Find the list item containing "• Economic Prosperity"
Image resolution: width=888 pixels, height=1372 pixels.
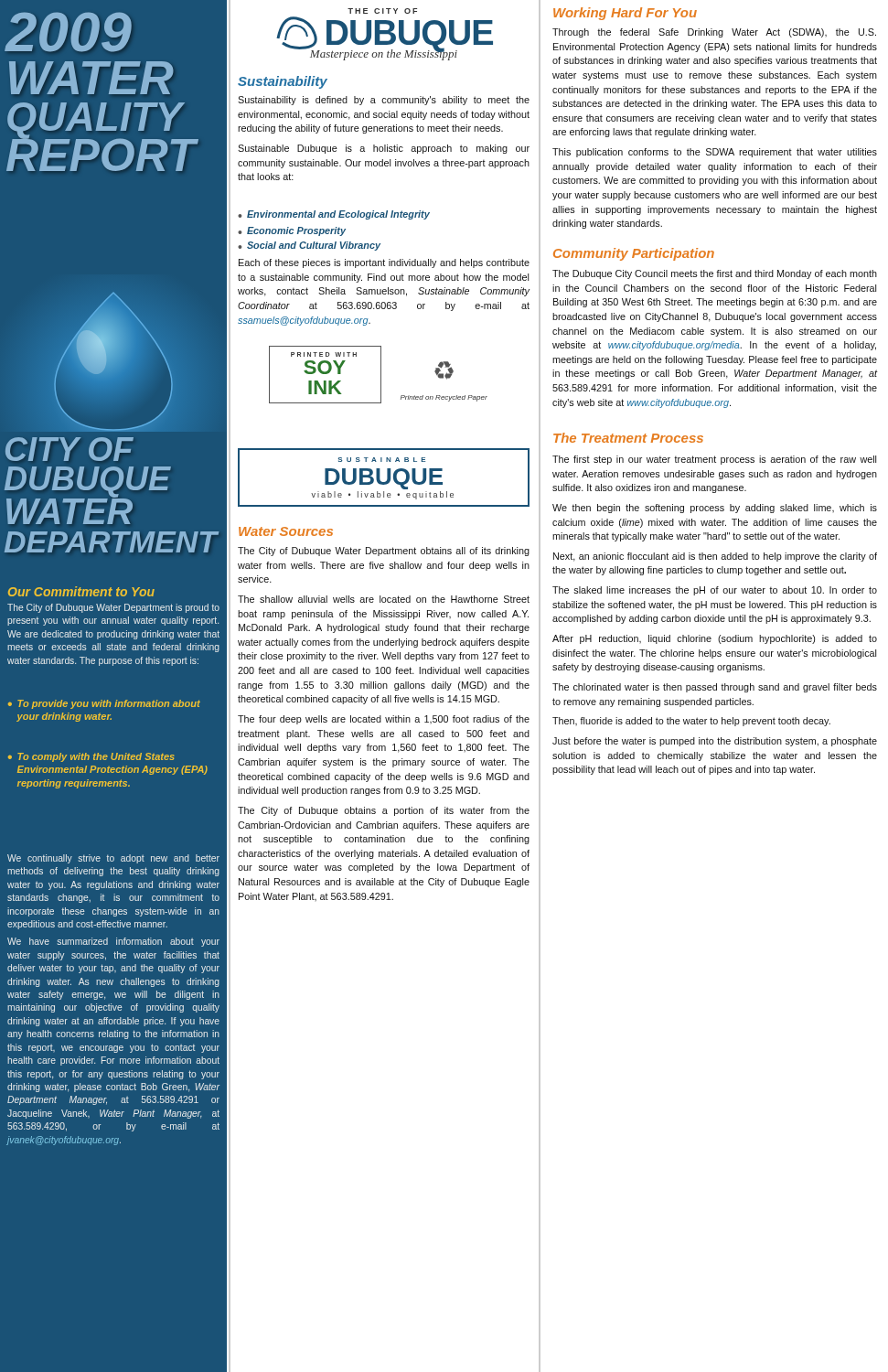pos(384,233)
